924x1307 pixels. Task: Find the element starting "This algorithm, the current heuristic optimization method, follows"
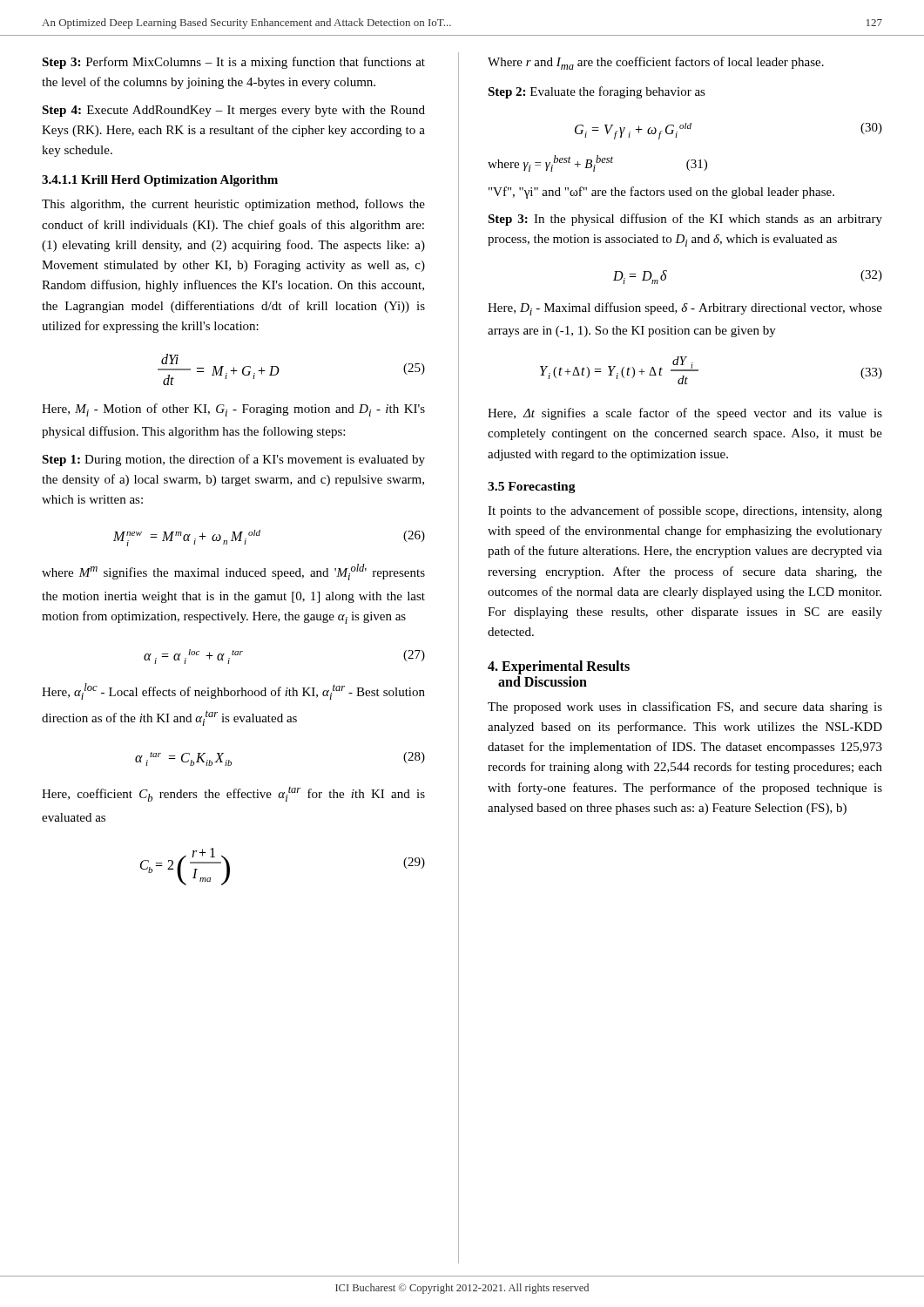click(233, 265)
